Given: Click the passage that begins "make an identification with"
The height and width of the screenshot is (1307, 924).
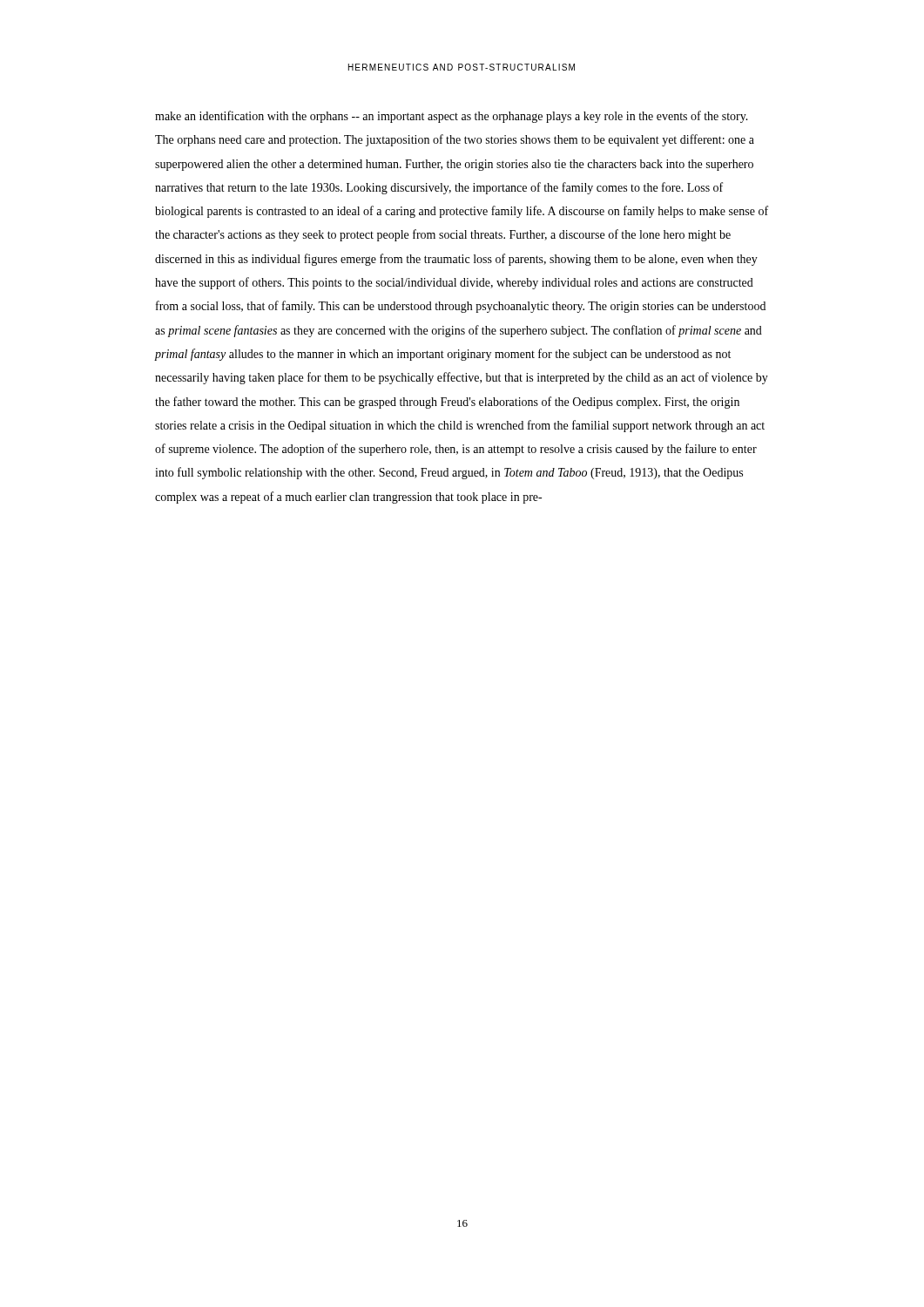Looking at the screenshot, I should coord(462,307).
